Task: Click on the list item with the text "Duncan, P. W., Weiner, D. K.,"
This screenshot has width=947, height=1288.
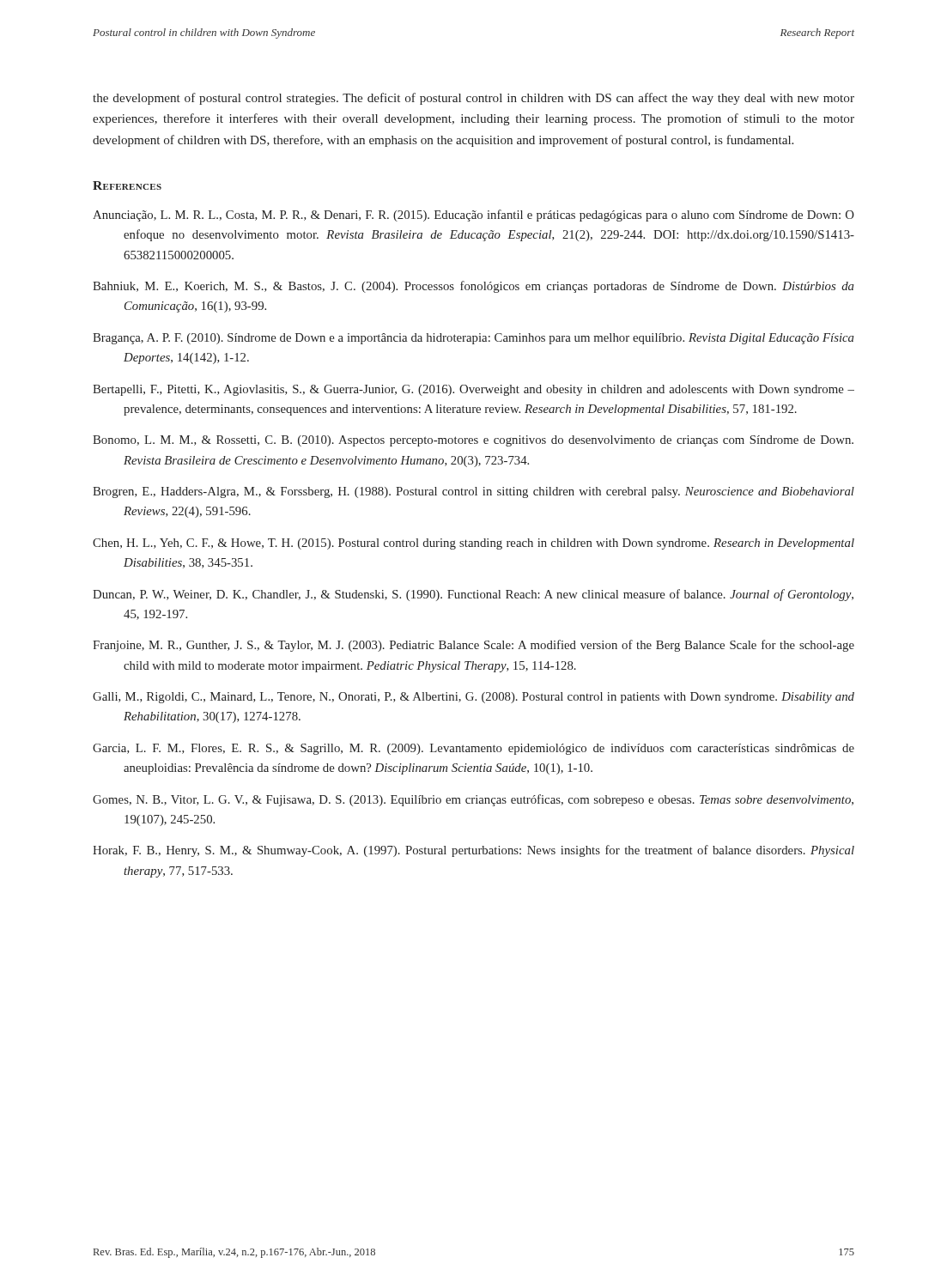Action: [474, 604]
